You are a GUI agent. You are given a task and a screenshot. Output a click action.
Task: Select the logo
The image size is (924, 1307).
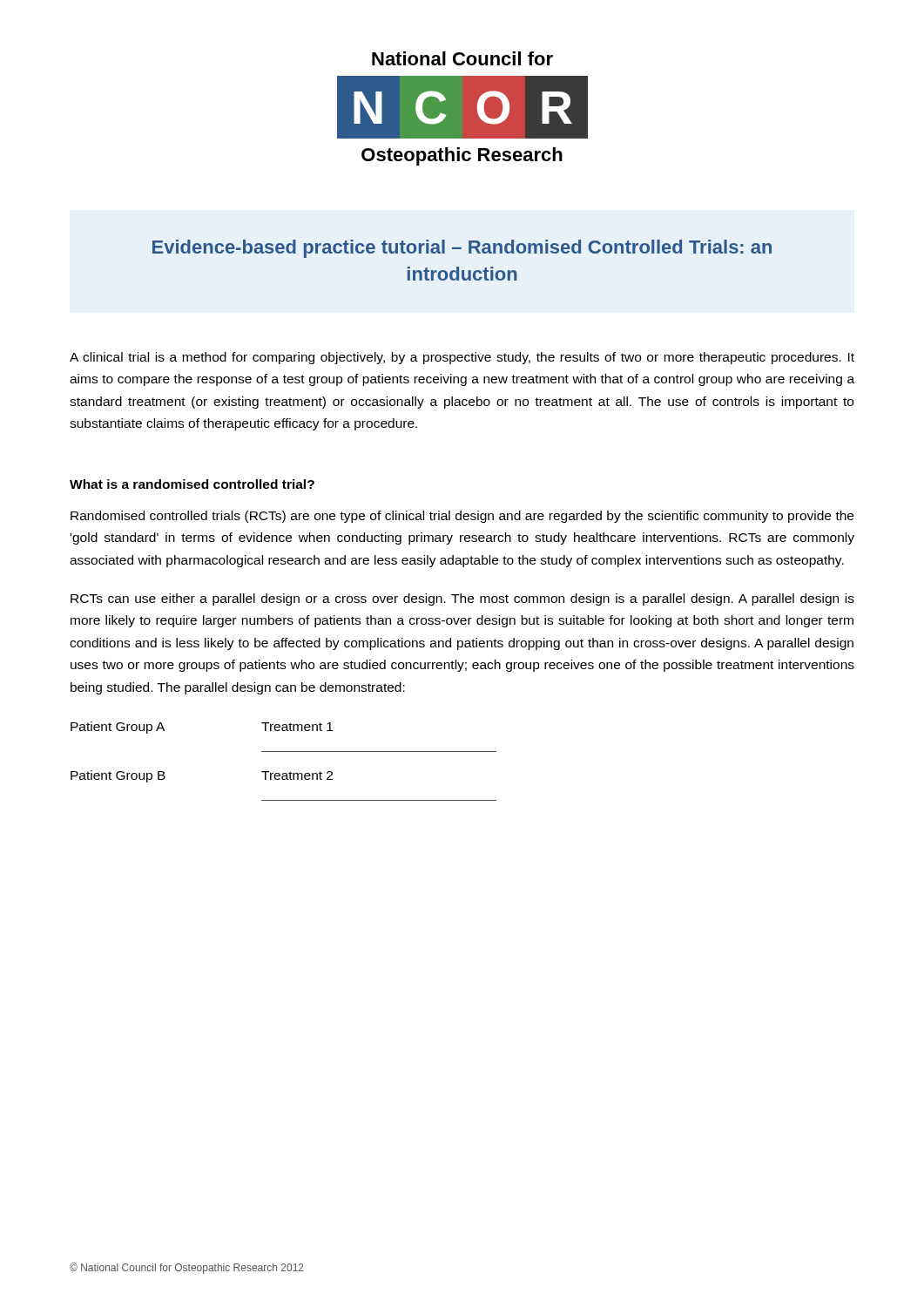pyautogui.click(x=462, y=92)
